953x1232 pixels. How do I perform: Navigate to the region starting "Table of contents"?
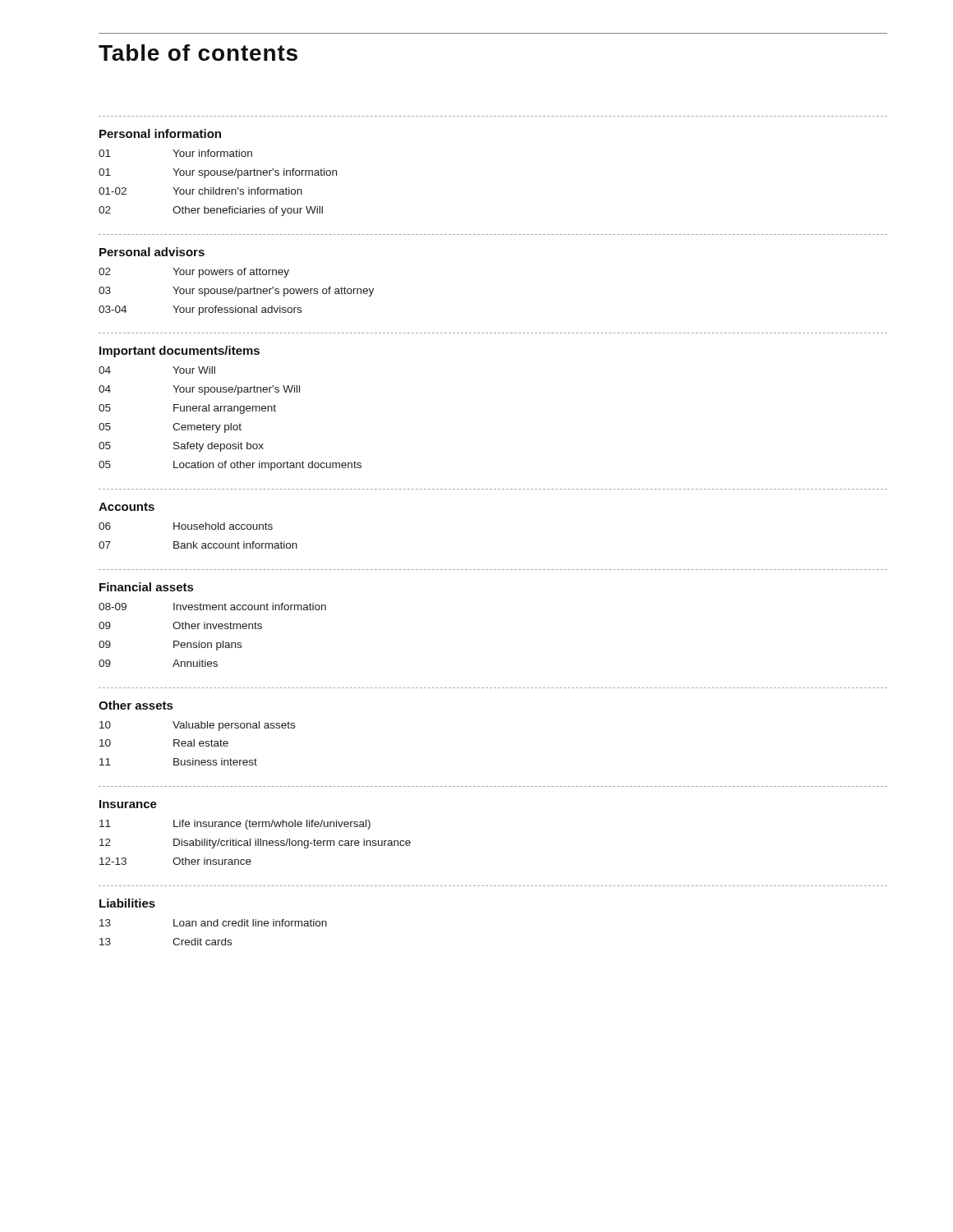(x=199, y=53)
